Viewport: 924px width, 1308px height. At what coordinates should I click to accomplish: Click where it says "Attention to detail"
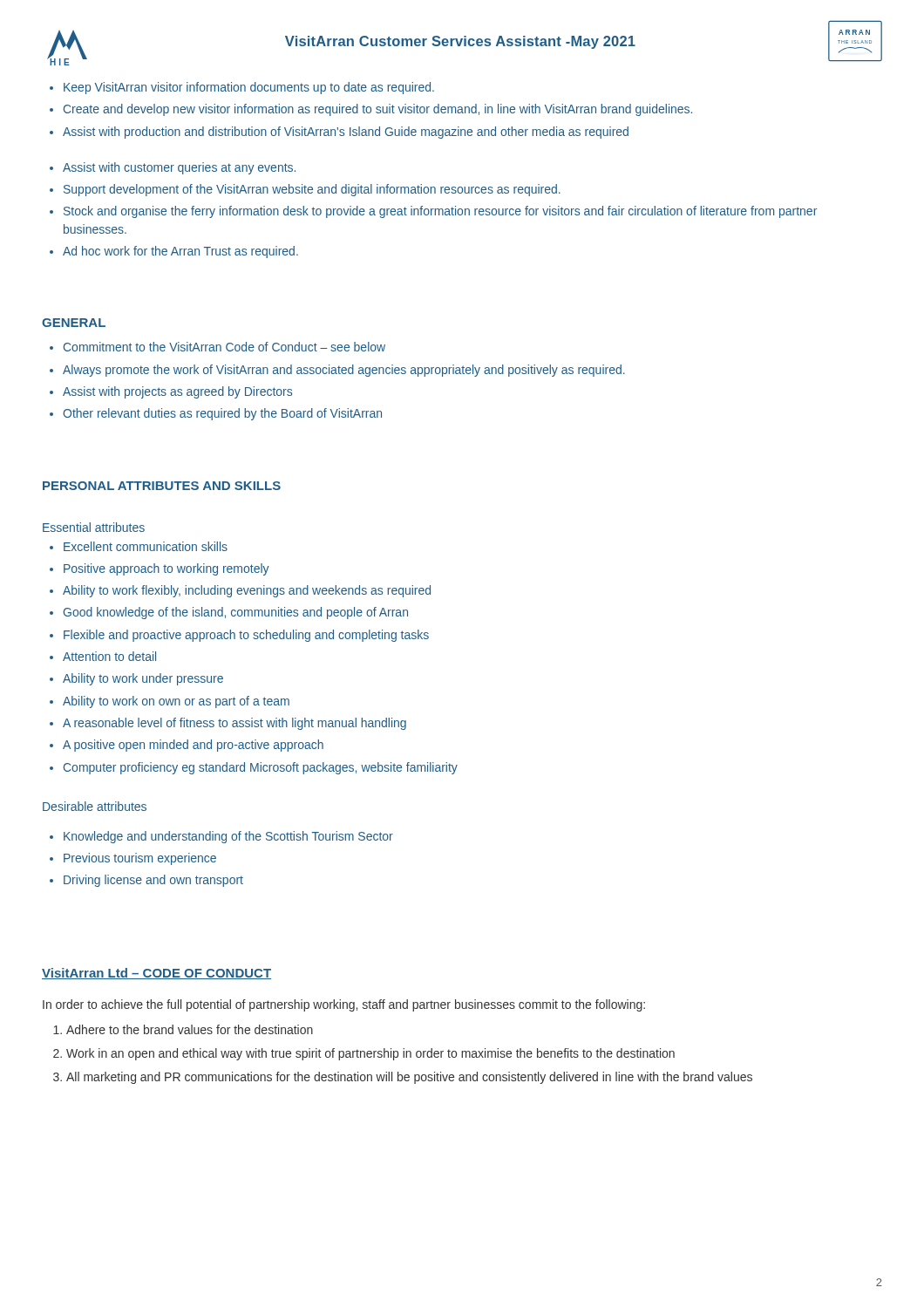coord(103,656)
